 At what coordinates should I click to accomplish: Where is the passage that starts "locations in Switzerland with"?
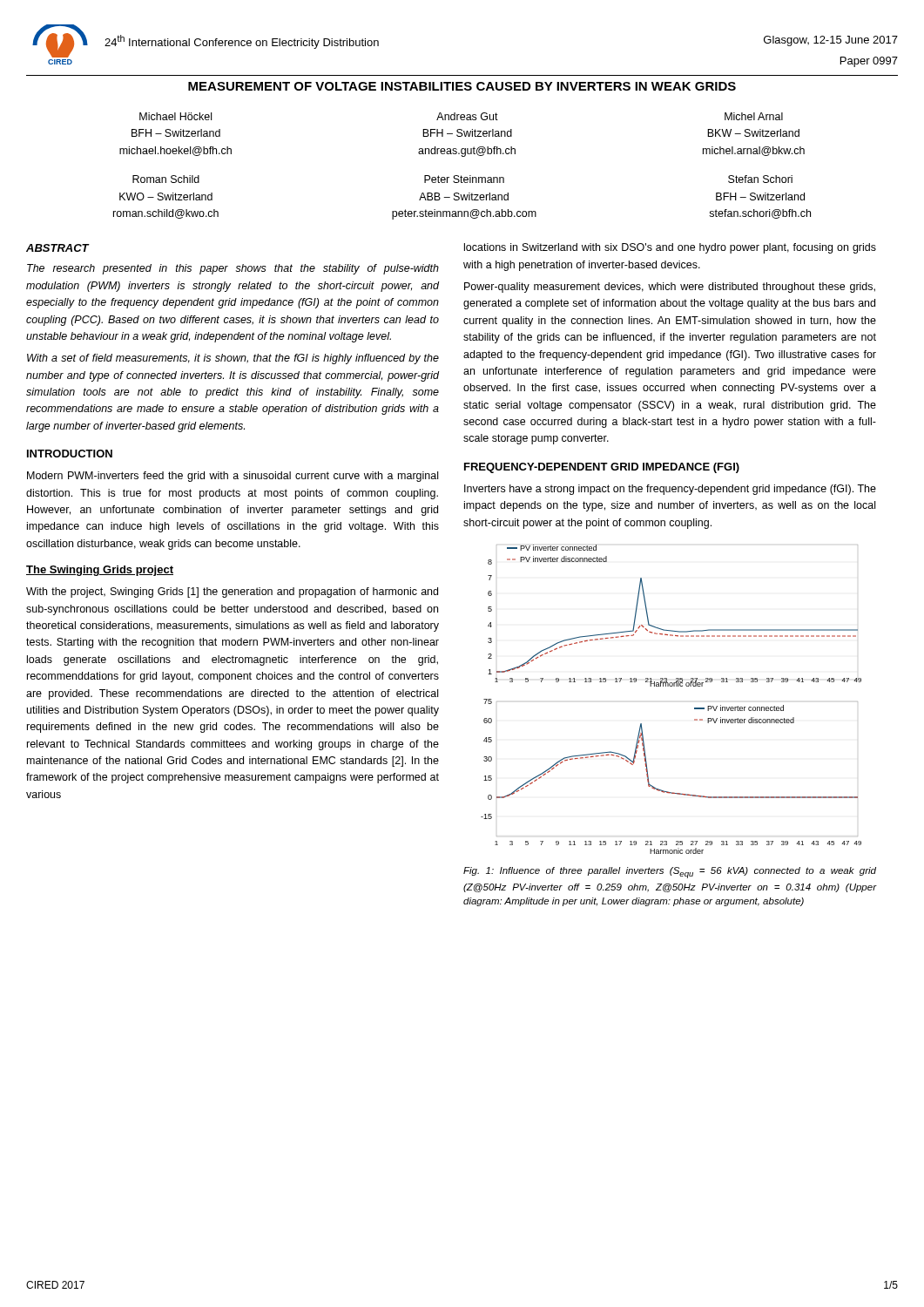(x=670, y=344)
